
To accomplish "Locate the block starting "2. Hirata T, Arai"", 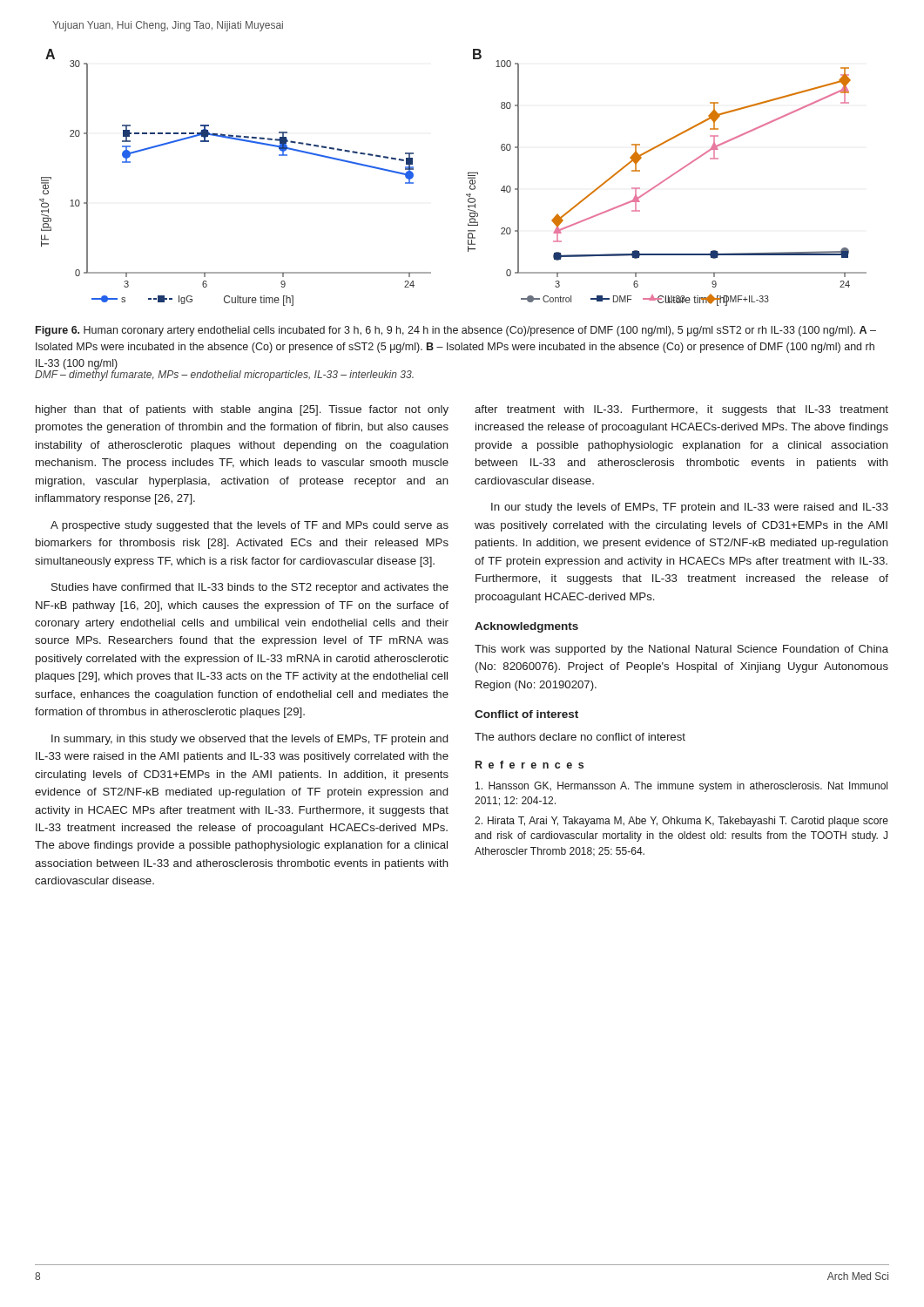I will pos(681,836).
